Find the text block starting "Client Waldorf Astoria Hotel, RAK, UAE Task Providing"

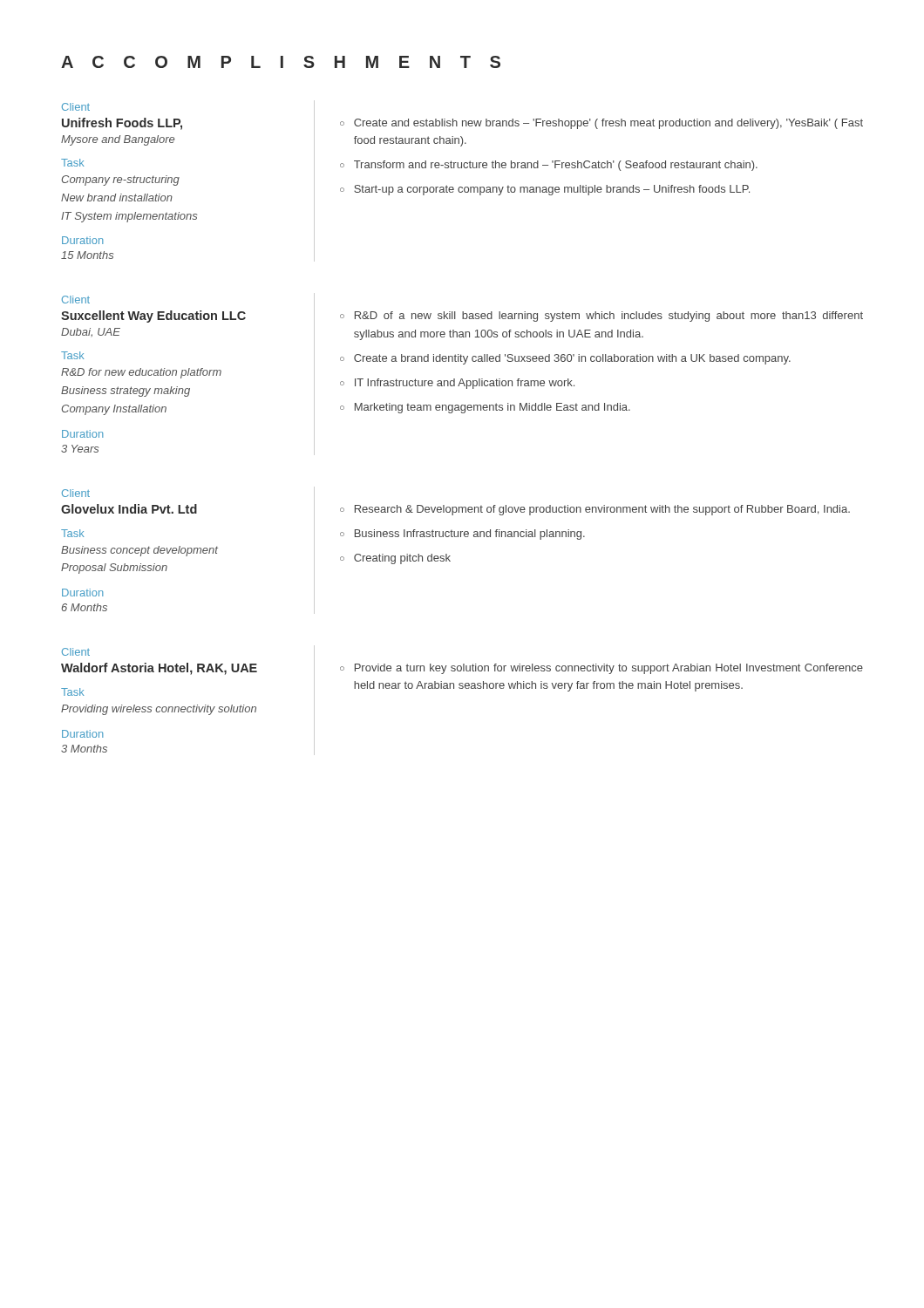coord(462,700)
